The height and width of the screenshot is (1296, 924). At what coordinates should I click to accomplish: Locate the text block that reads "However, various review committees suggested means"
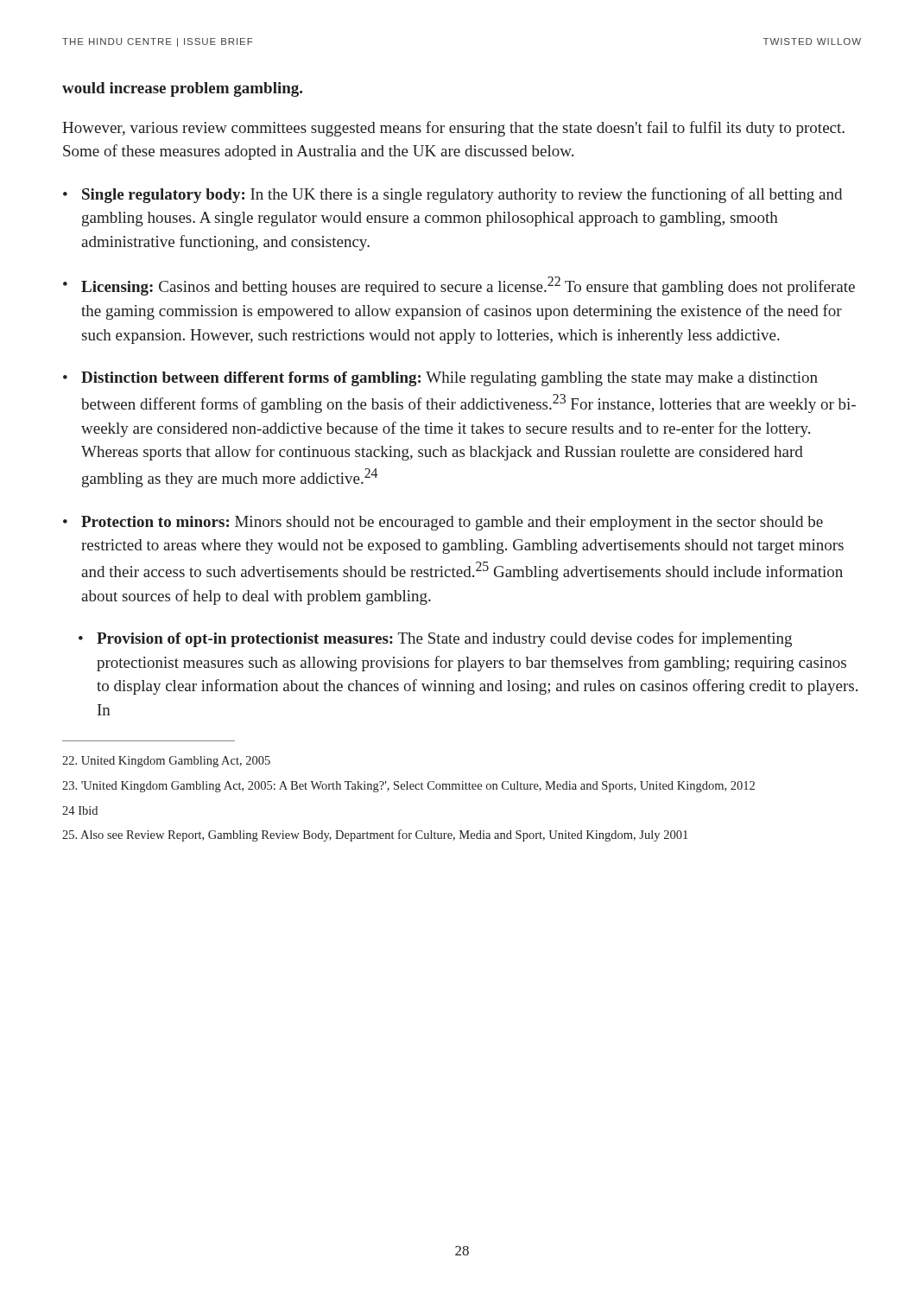[454, 139]
